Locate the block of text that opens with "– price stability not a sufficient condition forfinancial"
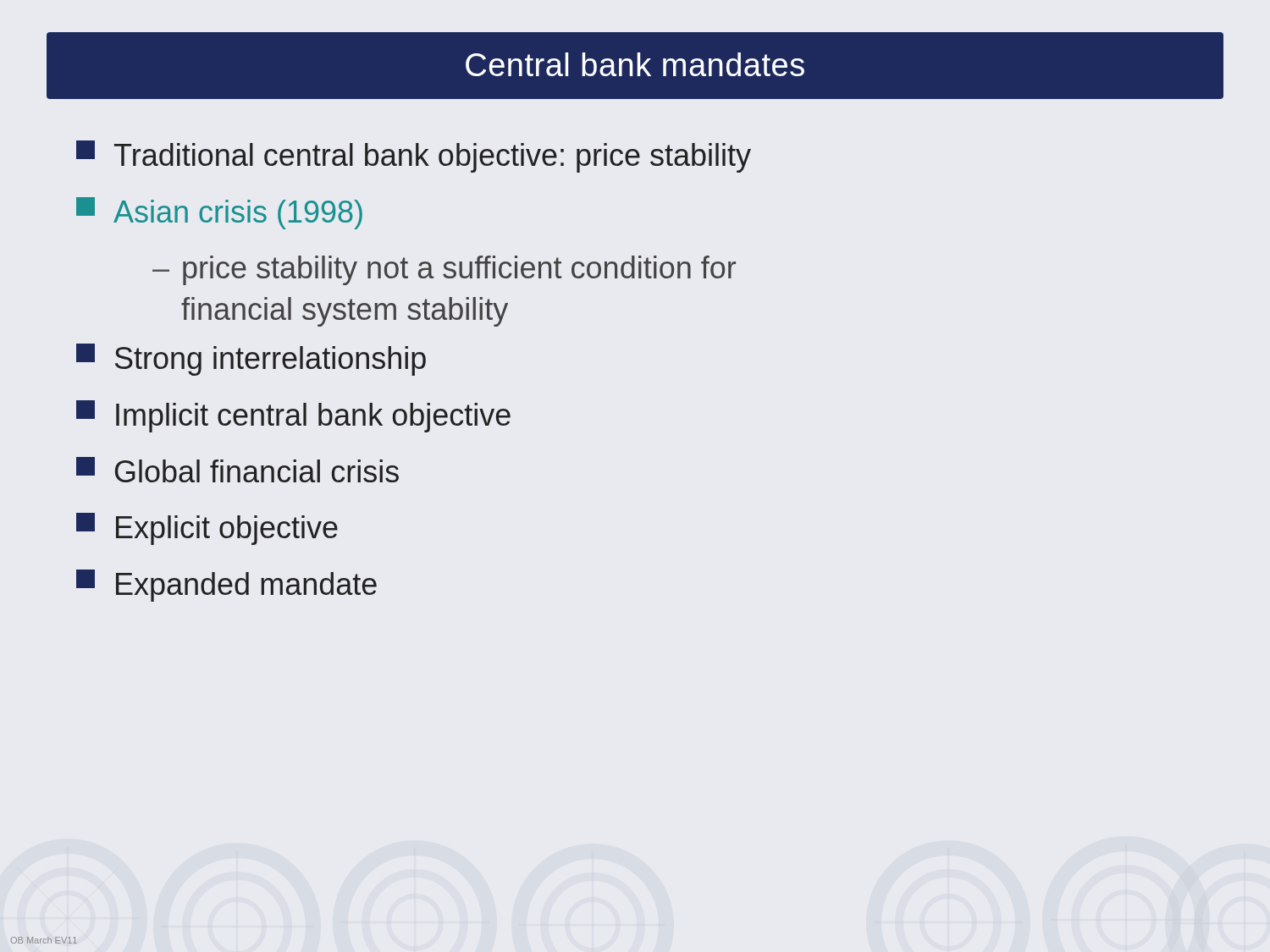 [x=444, y=289]
